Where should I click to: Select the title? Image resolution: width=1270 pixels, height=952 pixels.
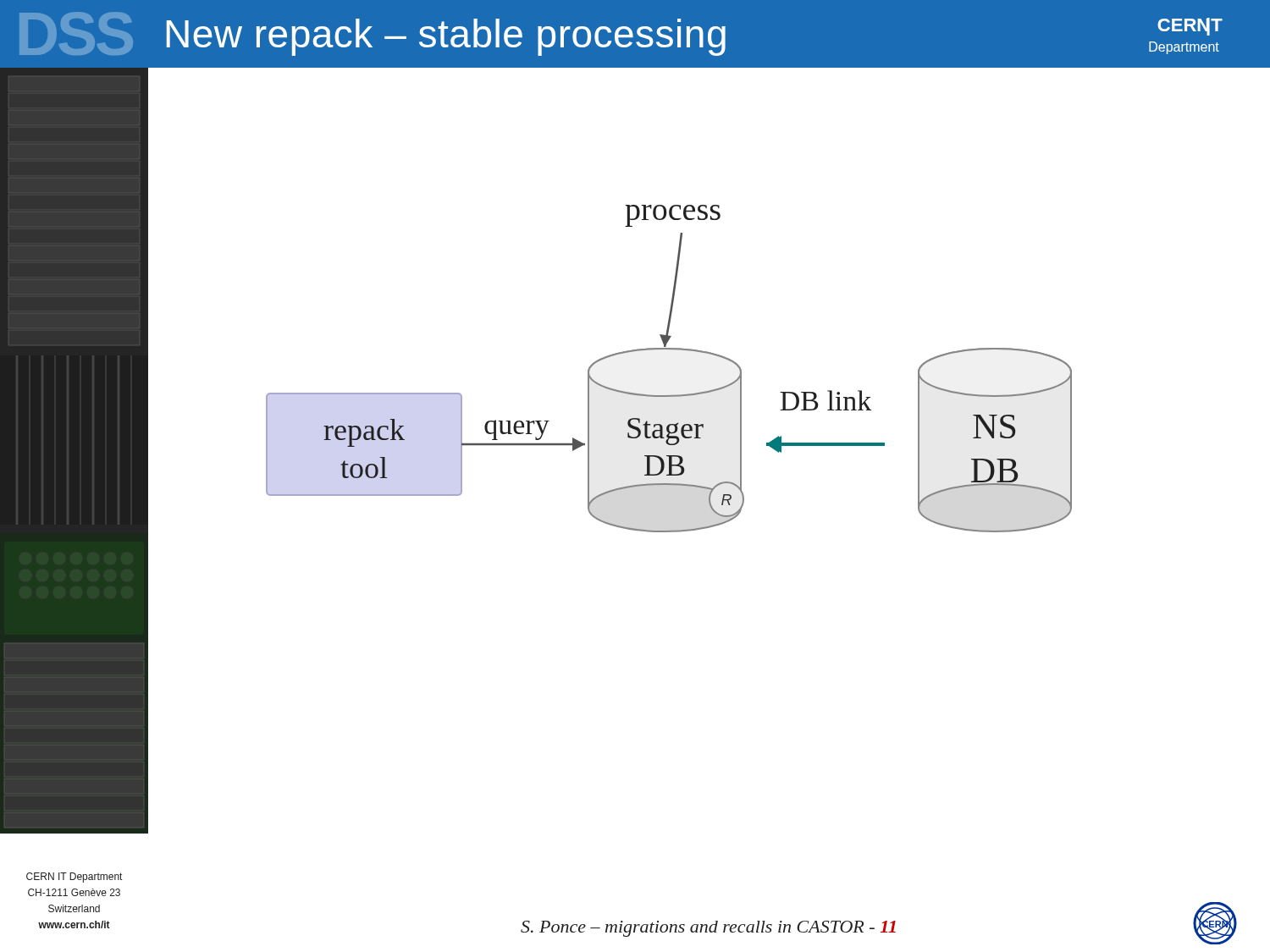(446, 34)
